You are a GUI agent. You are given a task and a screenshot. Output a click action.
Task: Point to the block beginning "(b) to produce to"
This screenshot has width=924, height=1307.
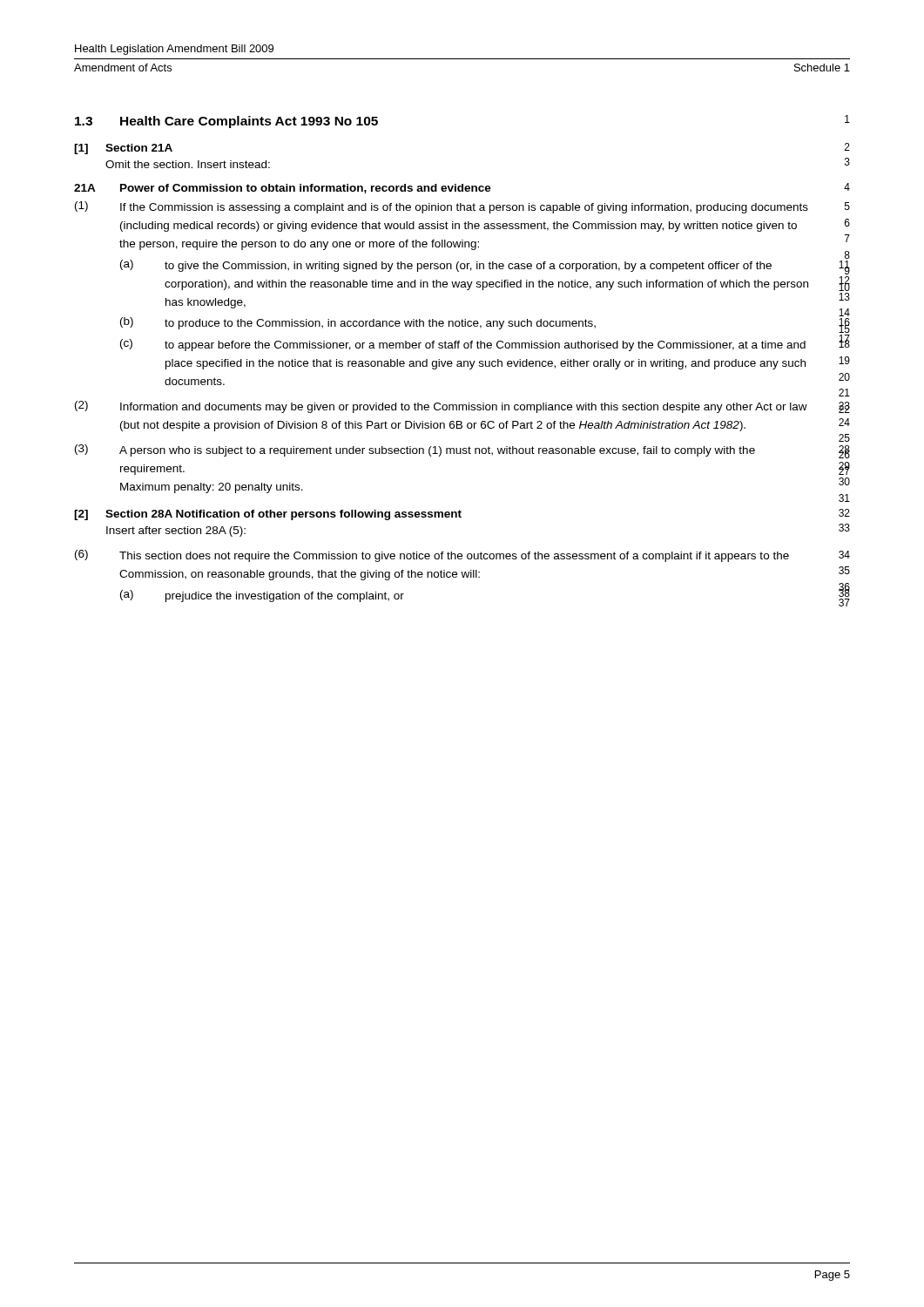click(485, 324)
